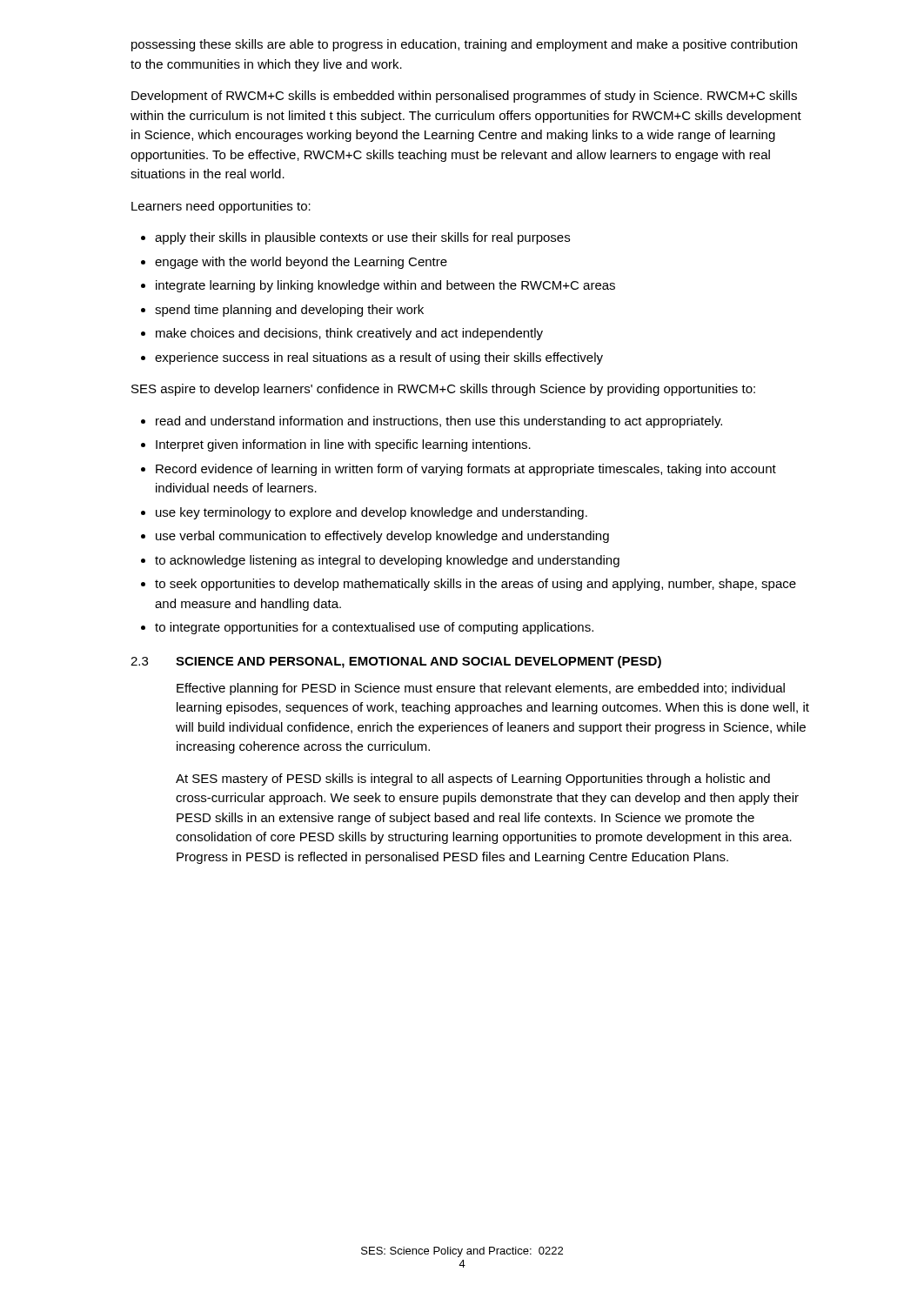
Task: Select the element starting "integrate learning by linking knowledge within and between"
Action: [385, 285]
